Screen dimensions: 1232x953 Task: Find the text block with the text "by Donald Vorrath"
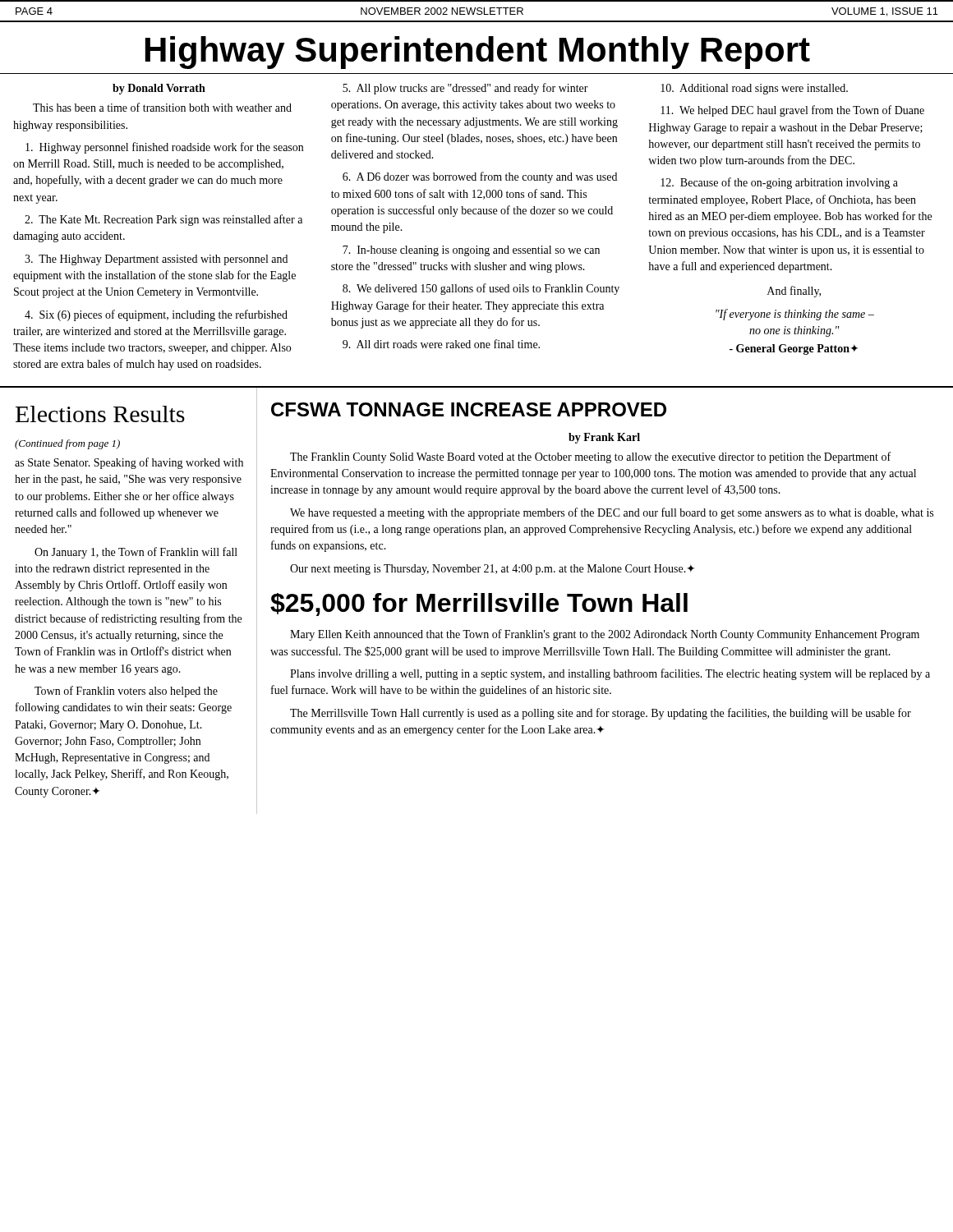coord(159,227)
